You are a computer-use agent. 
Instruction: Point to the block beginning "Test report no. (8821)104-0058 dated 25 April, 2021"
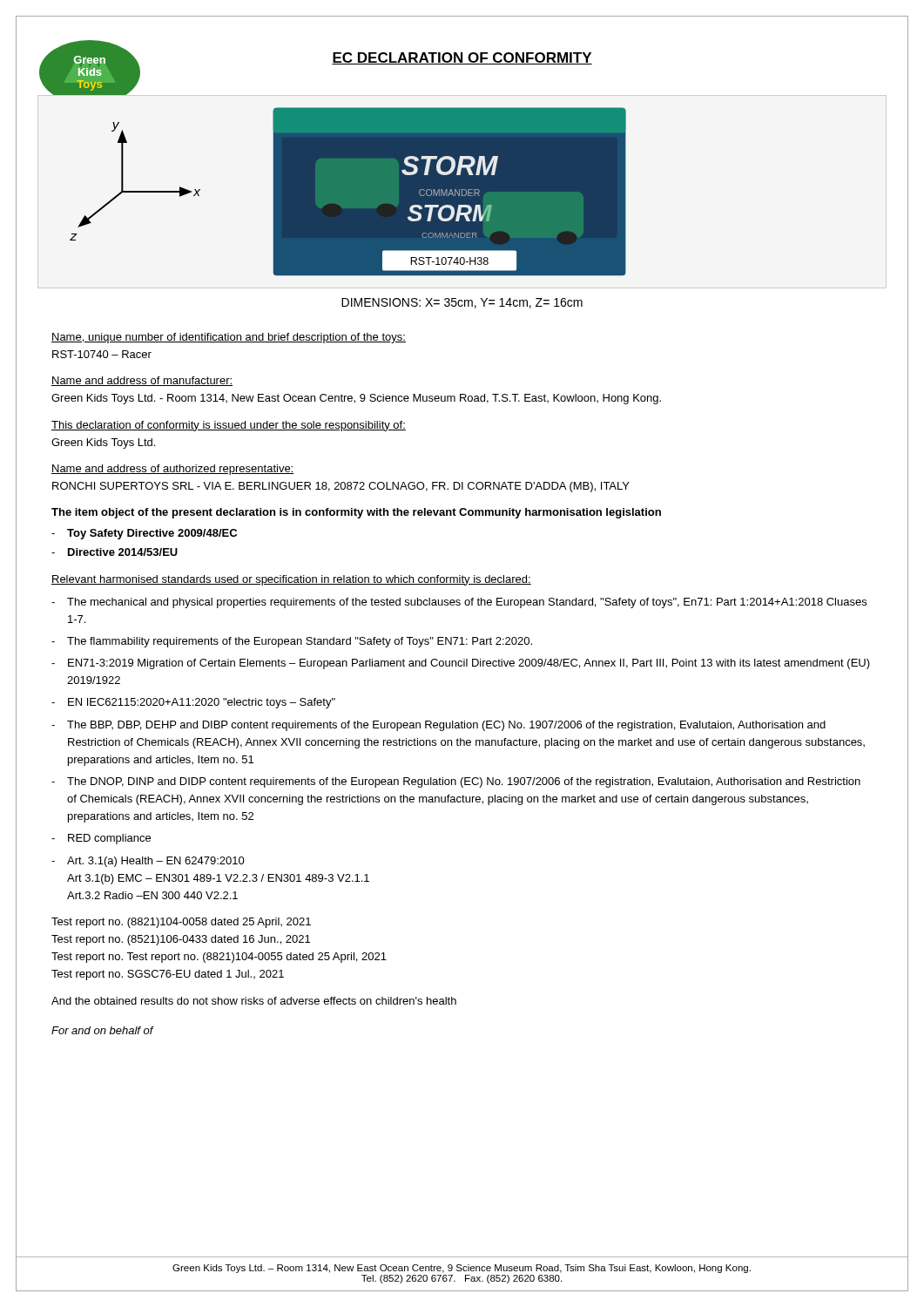coord(219,948)
